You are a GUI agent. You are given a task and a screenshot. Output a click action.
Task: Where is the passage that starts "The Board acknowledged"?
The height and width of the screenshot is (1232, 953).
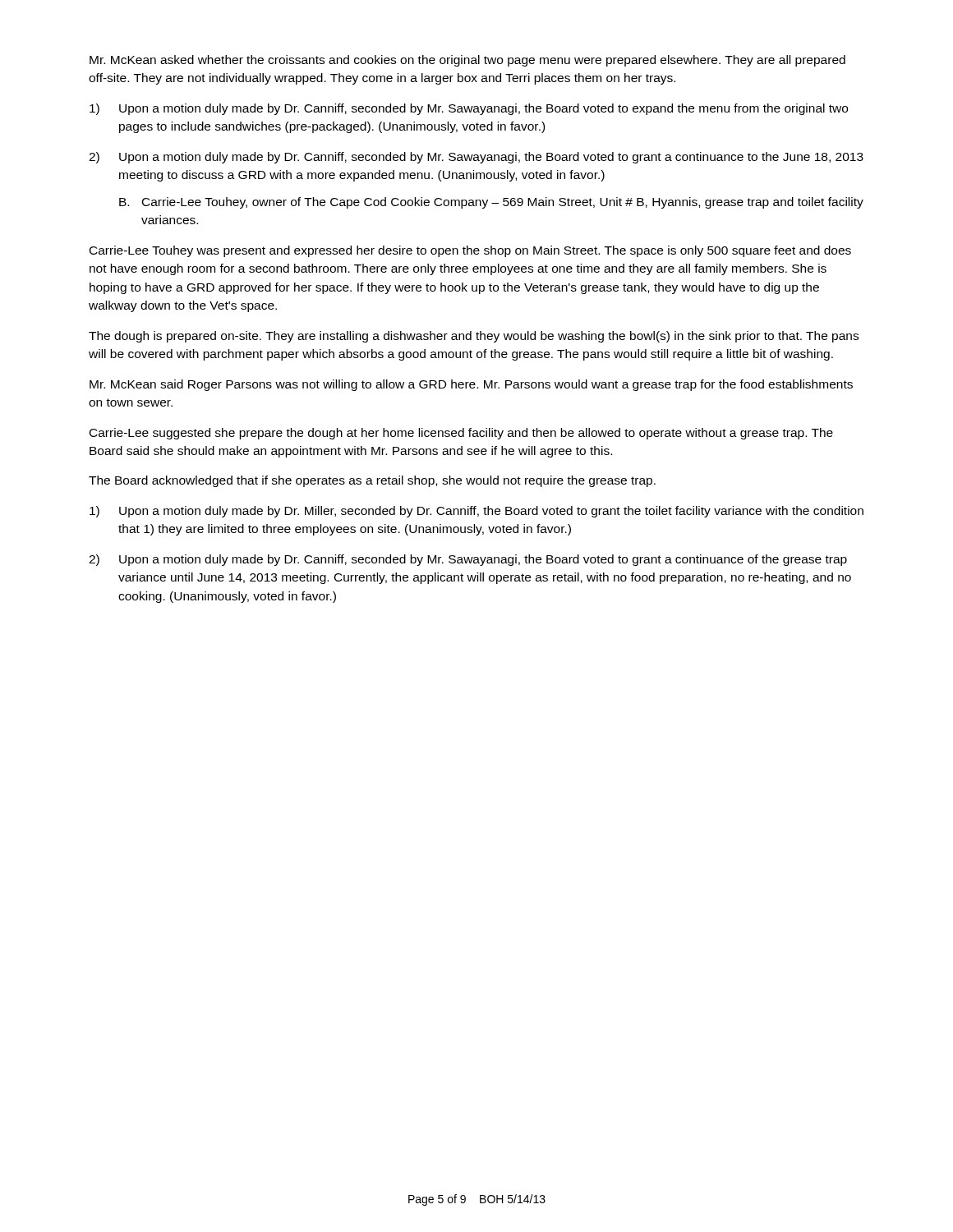coord(373,480)
